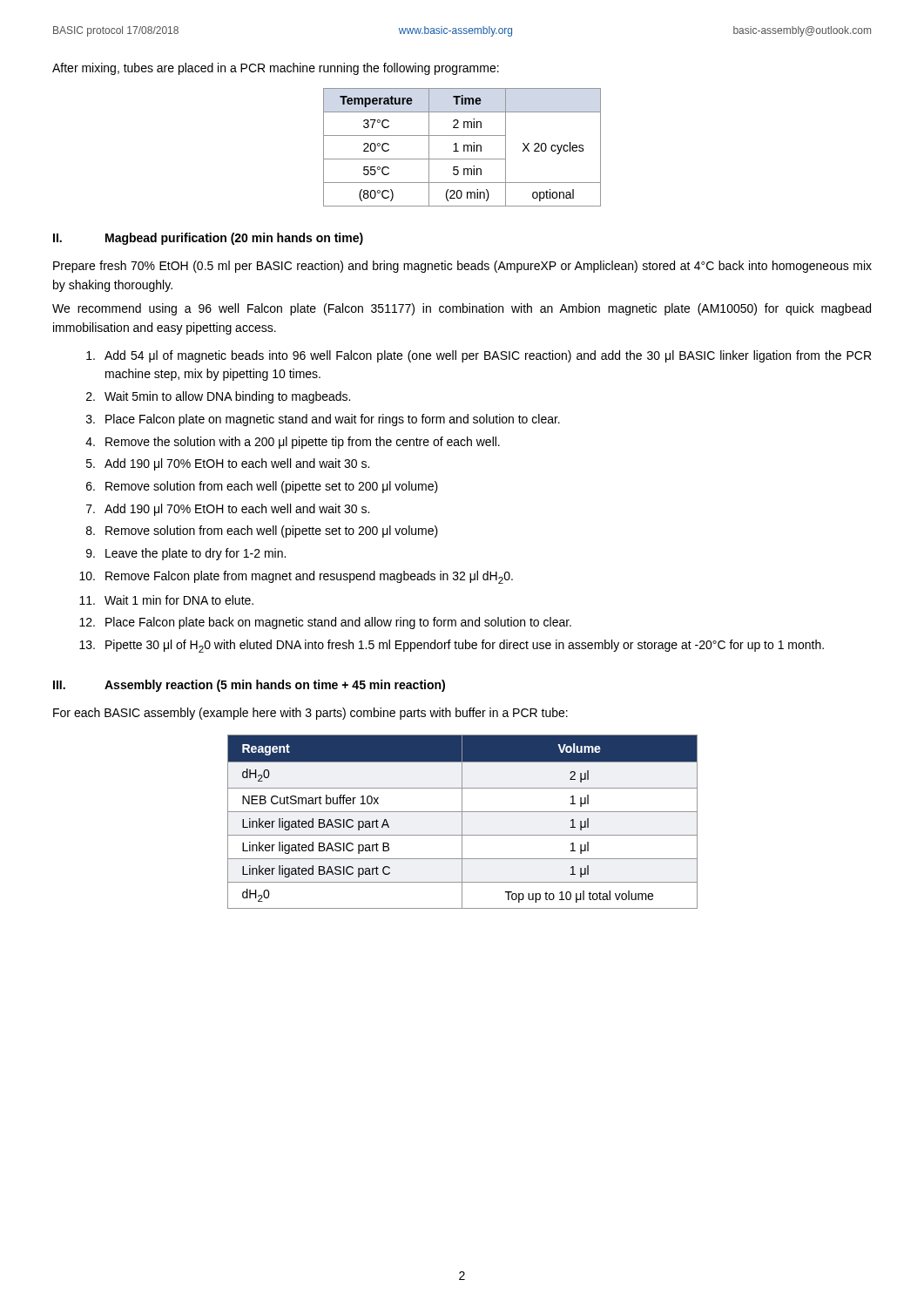Navigate to the text starting "12. Place Falcon"
This screenshot has height=1307, width=924.
point(324,623)
